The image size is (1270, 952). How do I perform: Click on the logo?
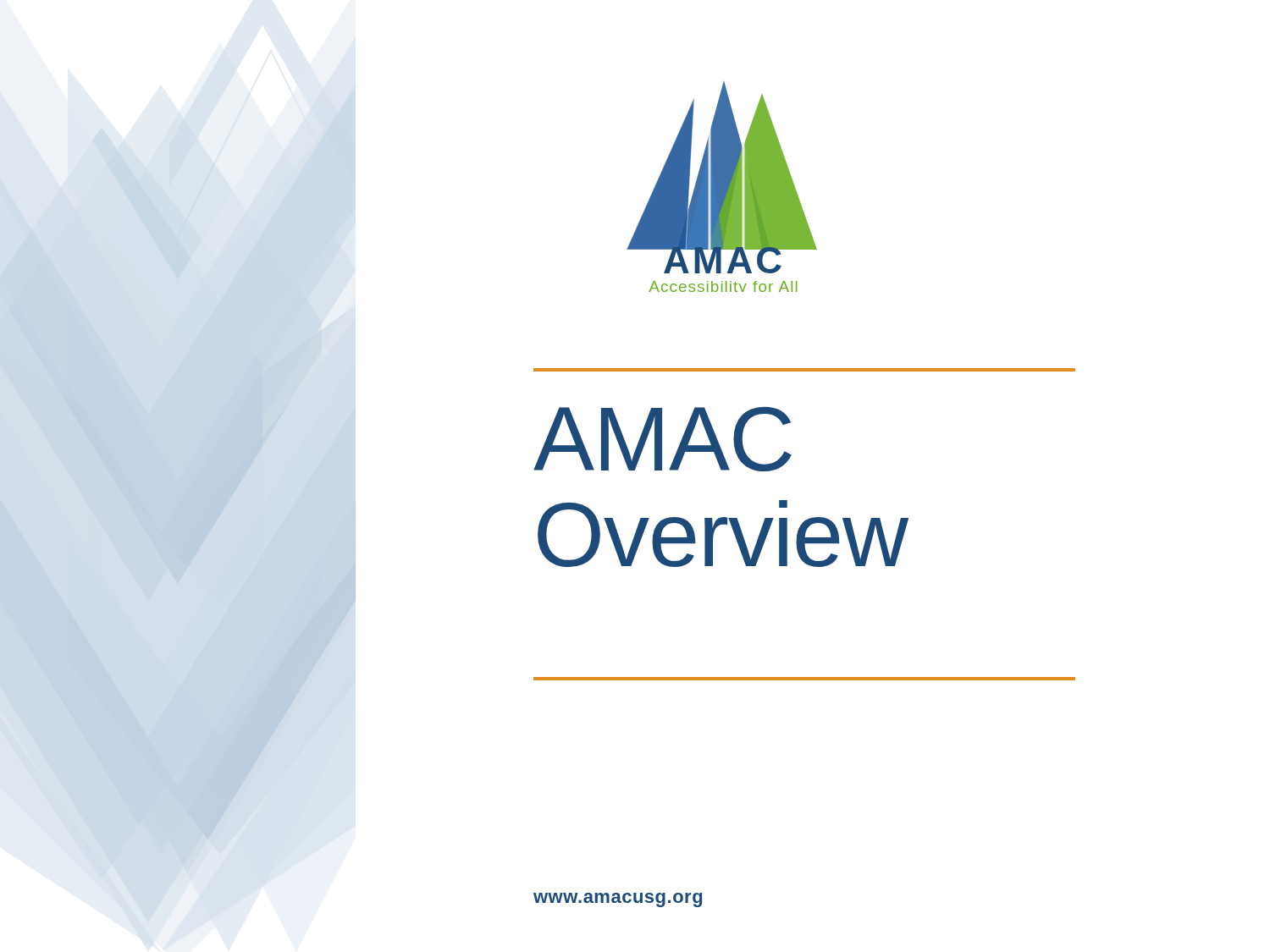point(724,171)
